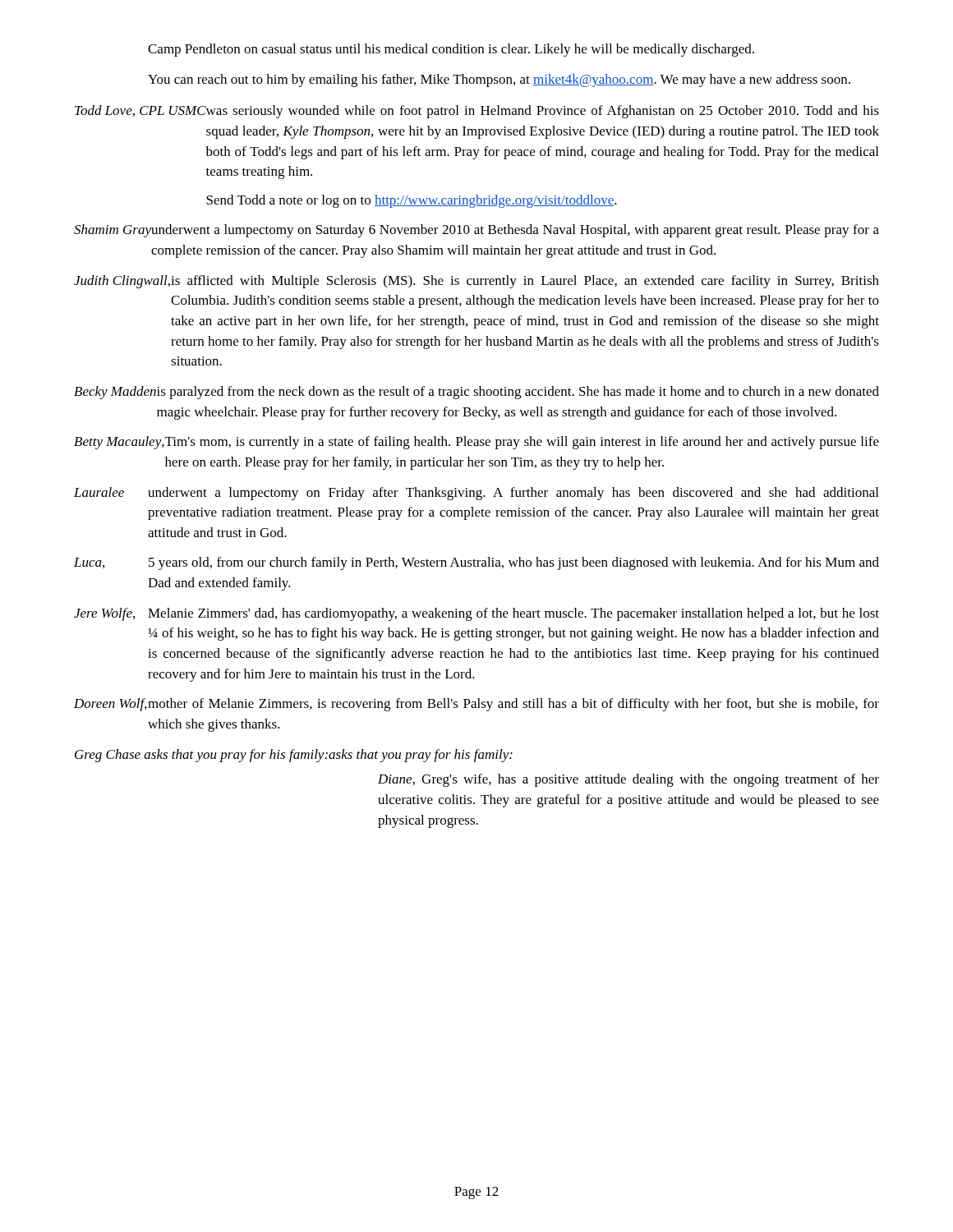
Task: Locate the block of text that opens with "You can reach out to him"
Action: click(x=499, y=79)
